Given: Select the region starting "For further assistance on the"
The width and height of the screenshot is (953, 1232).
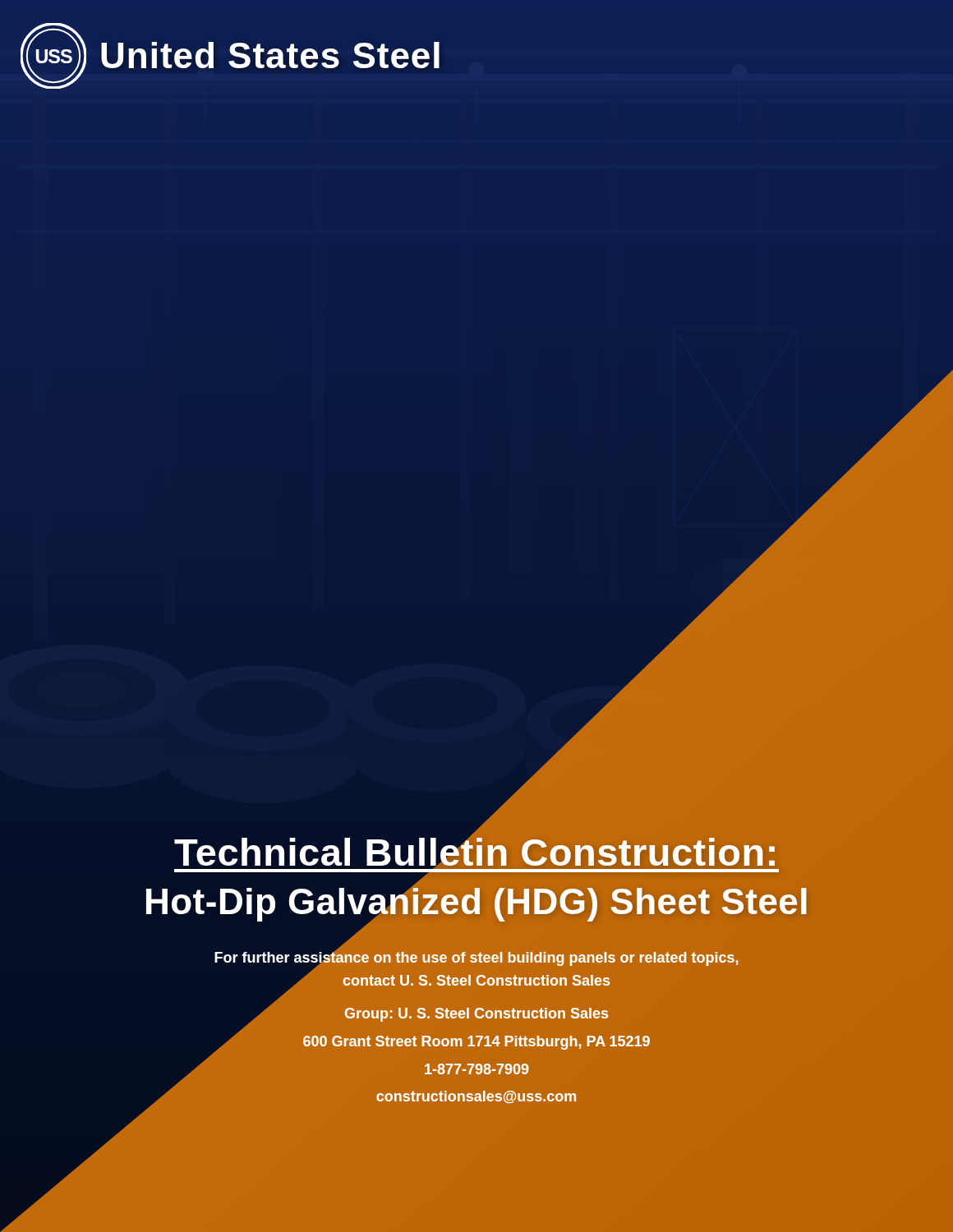Looking at the screenshot, I should [x=476, y=969].
